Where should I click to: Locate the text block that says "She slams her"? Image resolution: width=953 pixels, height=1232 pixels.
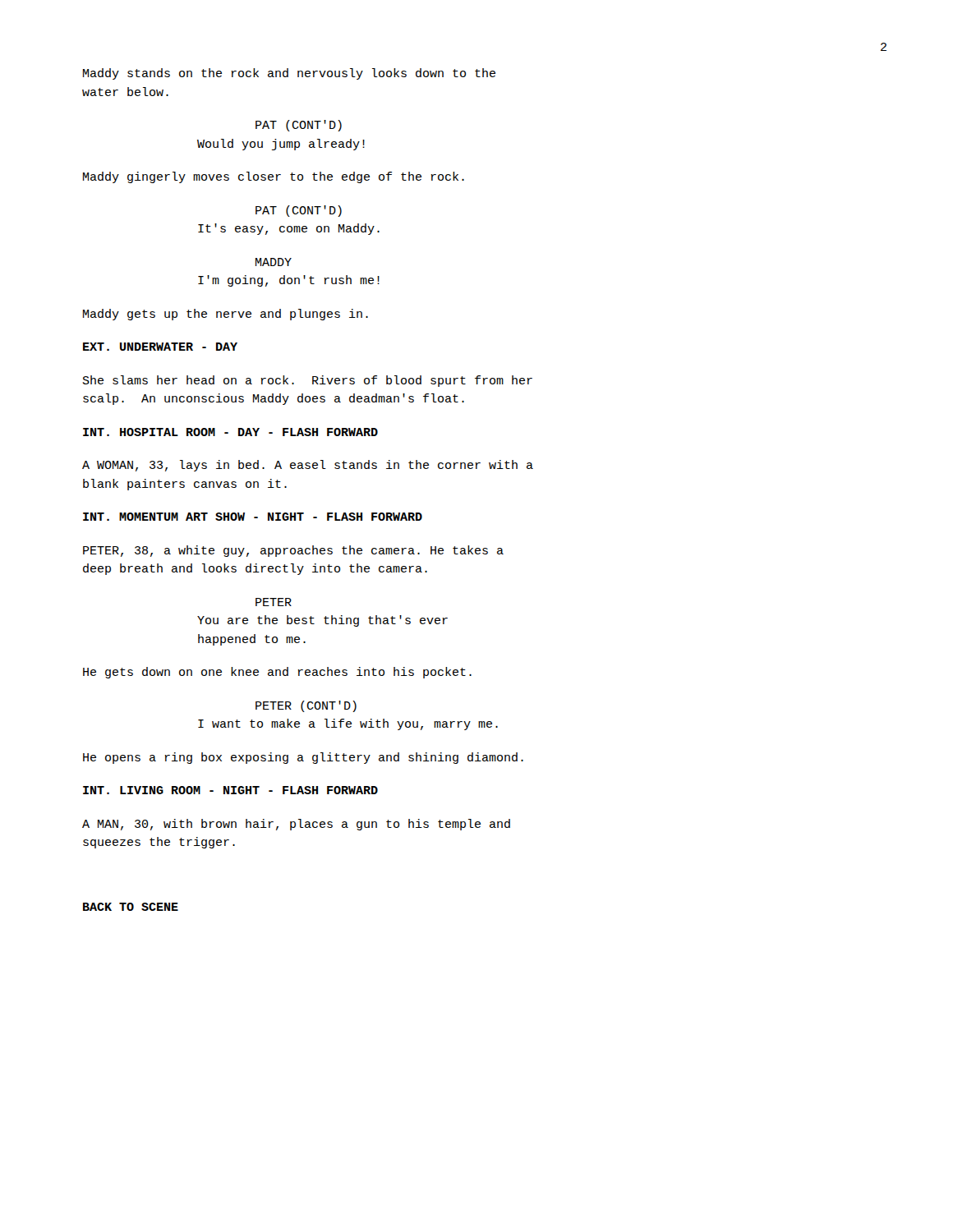308,390
